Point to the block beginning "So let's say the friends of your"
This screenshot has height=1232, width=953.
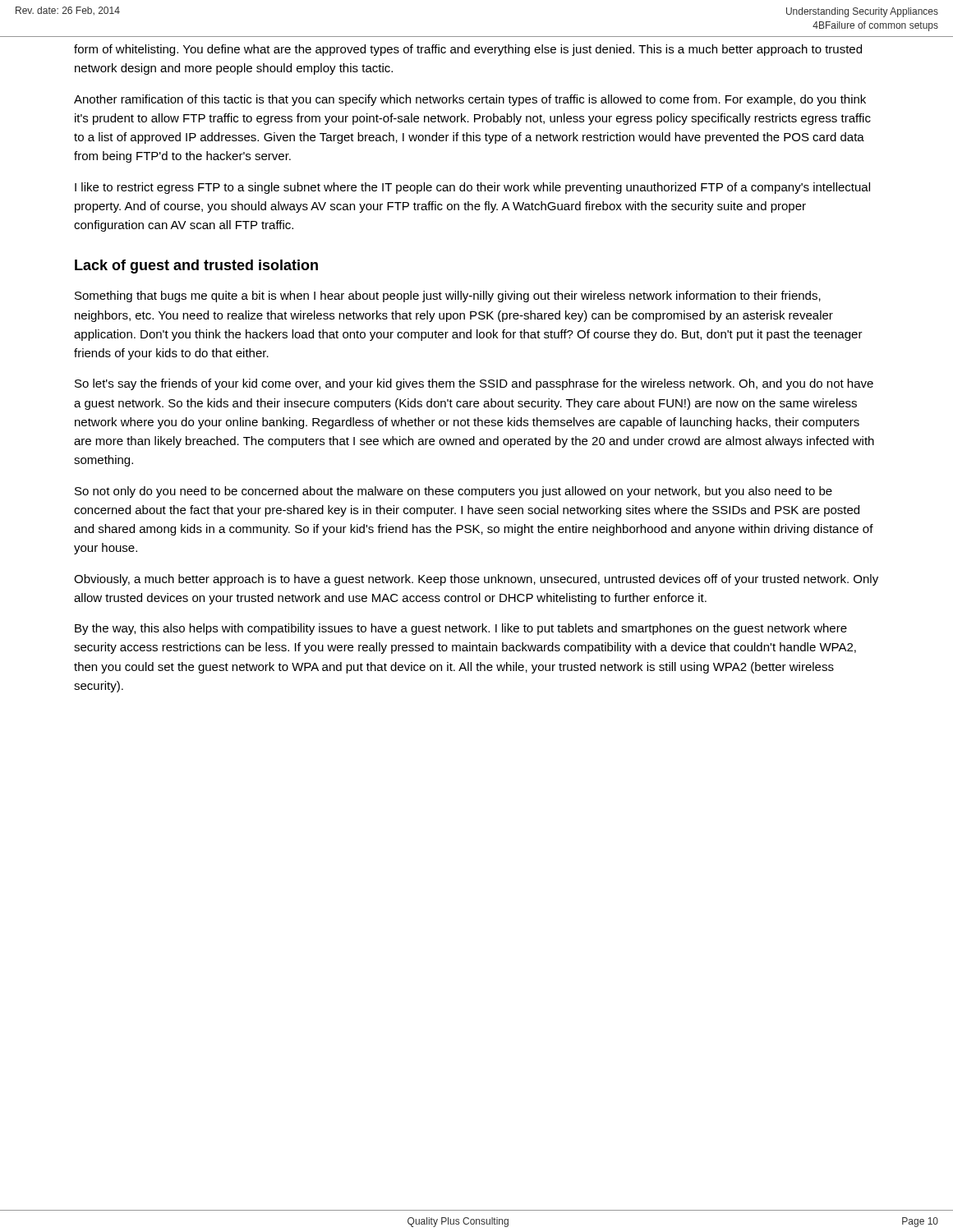click(x=474, y=422)
